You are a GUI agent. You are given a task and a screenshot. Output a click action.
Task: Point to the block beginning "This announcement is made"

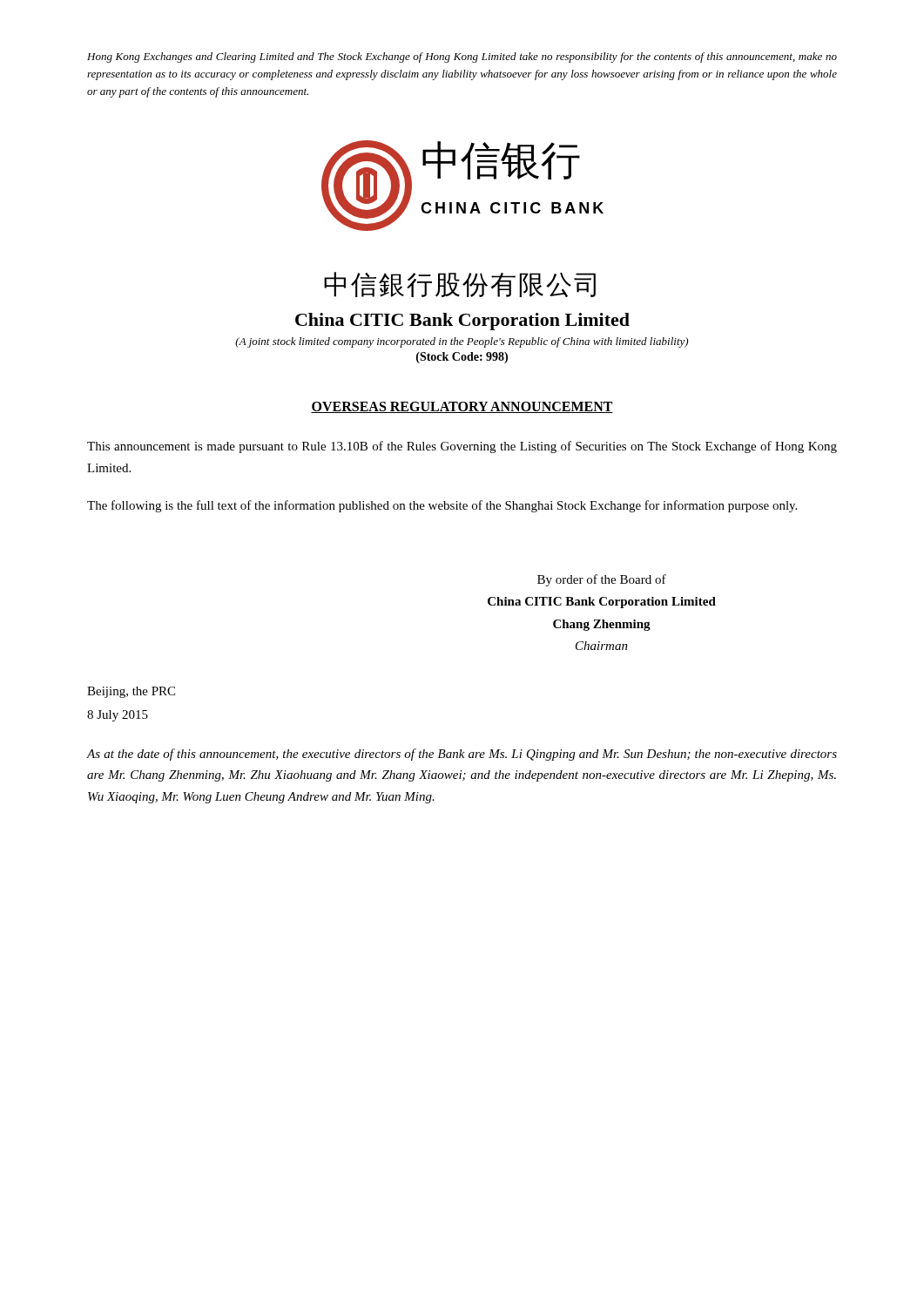(462, 457)
